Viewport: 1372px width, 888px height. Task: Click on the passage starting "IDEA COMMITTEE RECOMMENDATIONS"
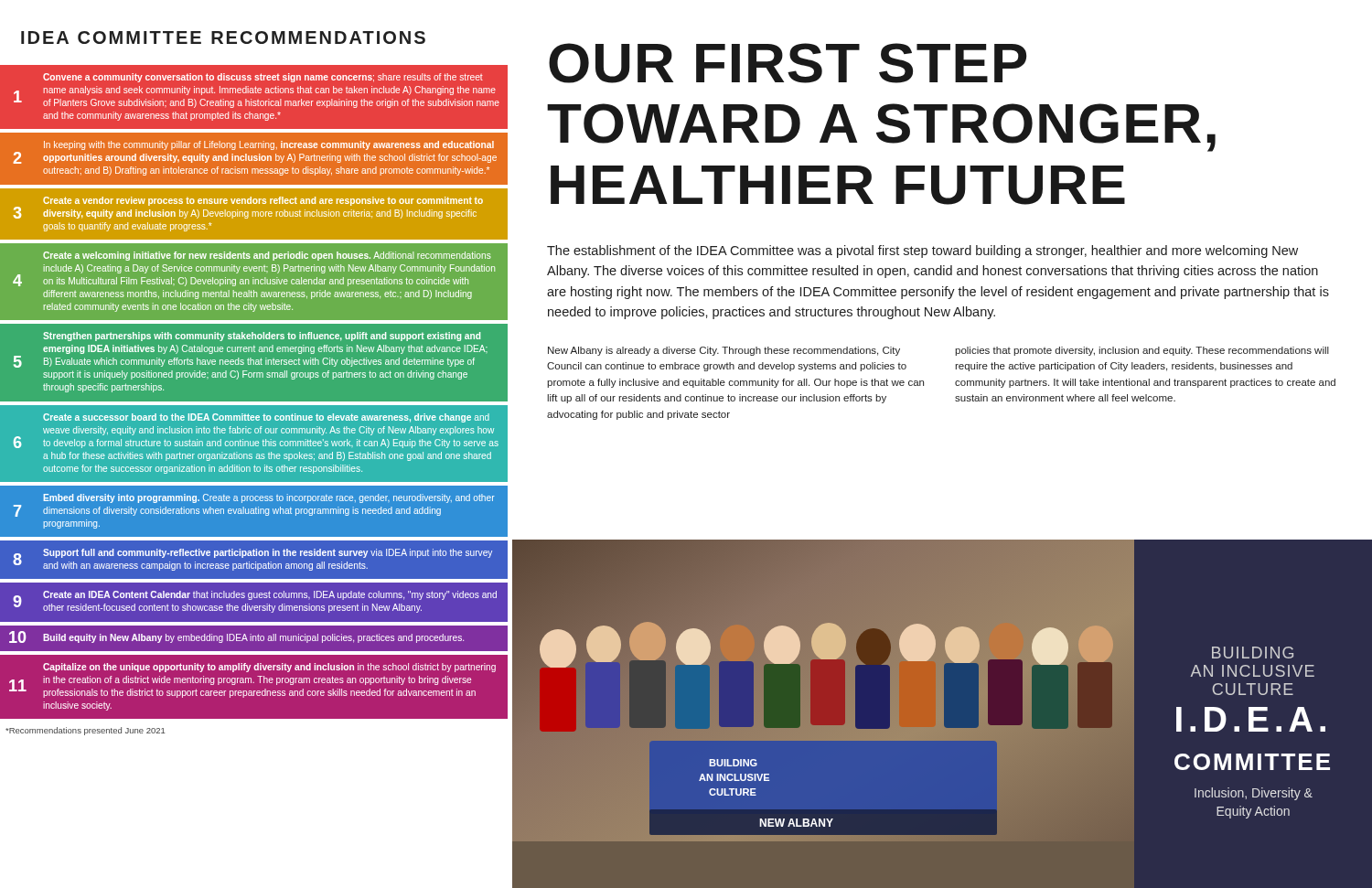click(x=224, y=38)
